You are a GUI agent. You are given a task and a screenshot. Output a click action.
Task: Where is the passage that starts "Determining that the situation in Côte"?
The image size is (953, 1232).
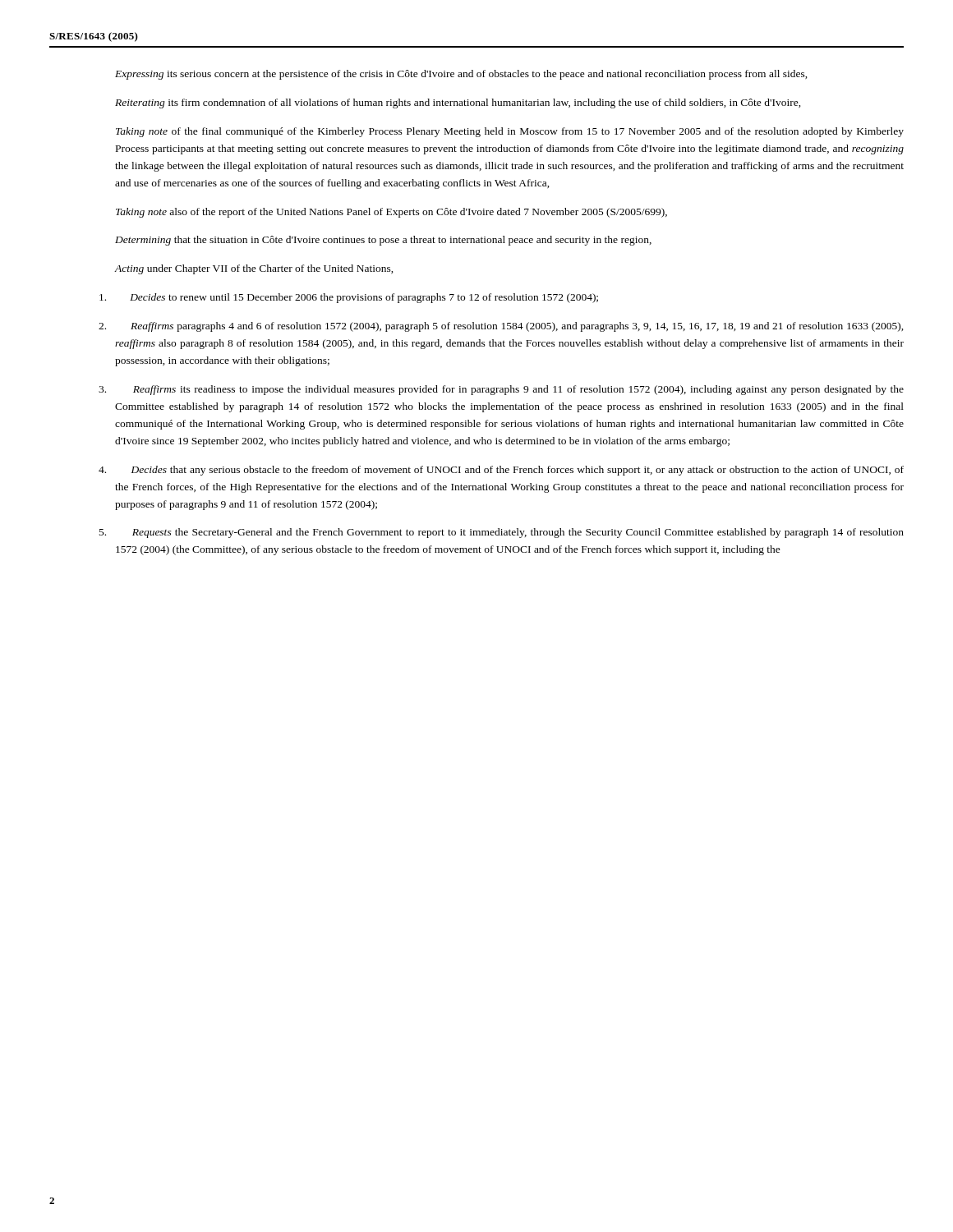[383, 240]
